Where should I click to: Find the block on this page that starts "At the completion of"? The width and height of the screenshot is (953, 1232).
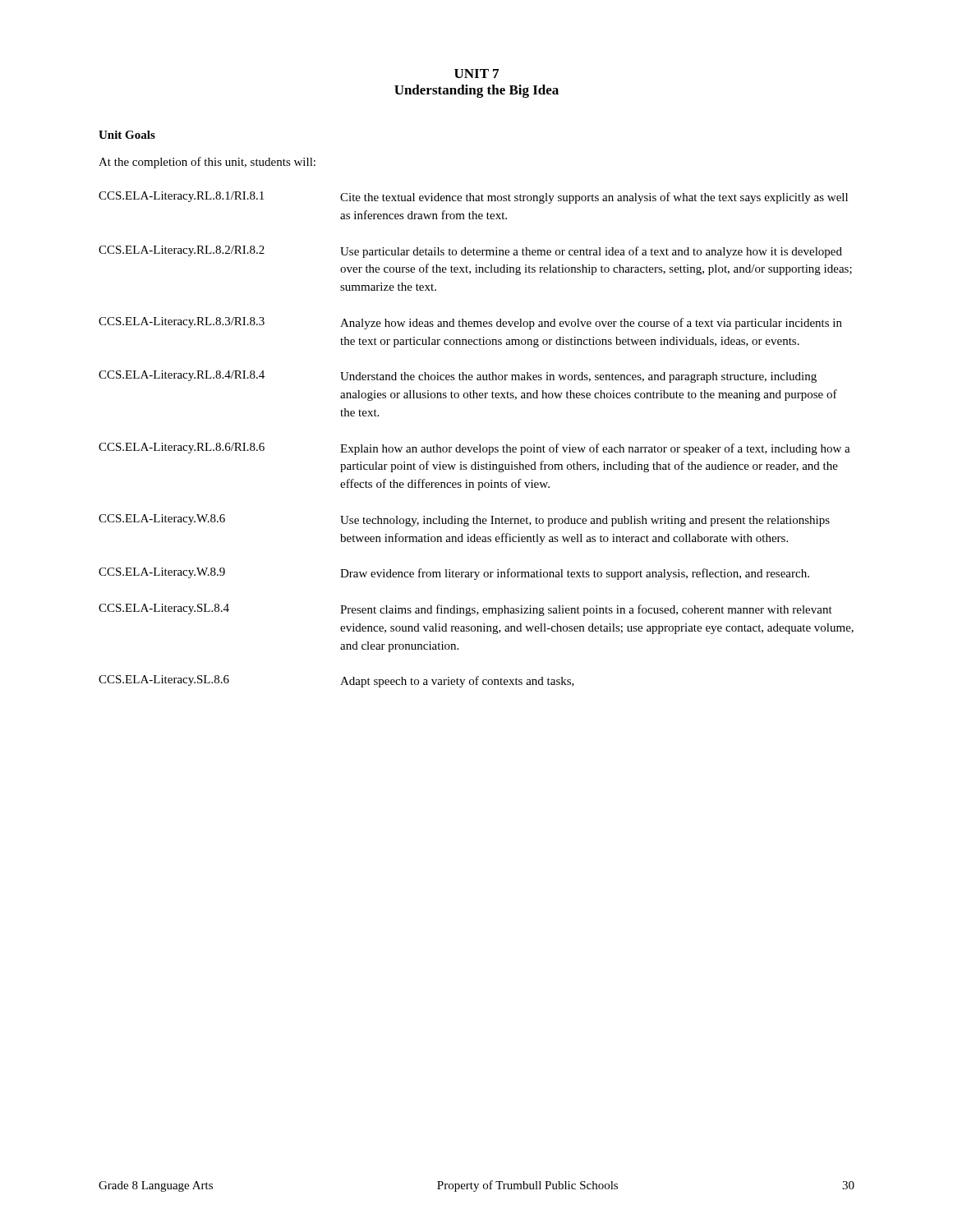[207, 162]
